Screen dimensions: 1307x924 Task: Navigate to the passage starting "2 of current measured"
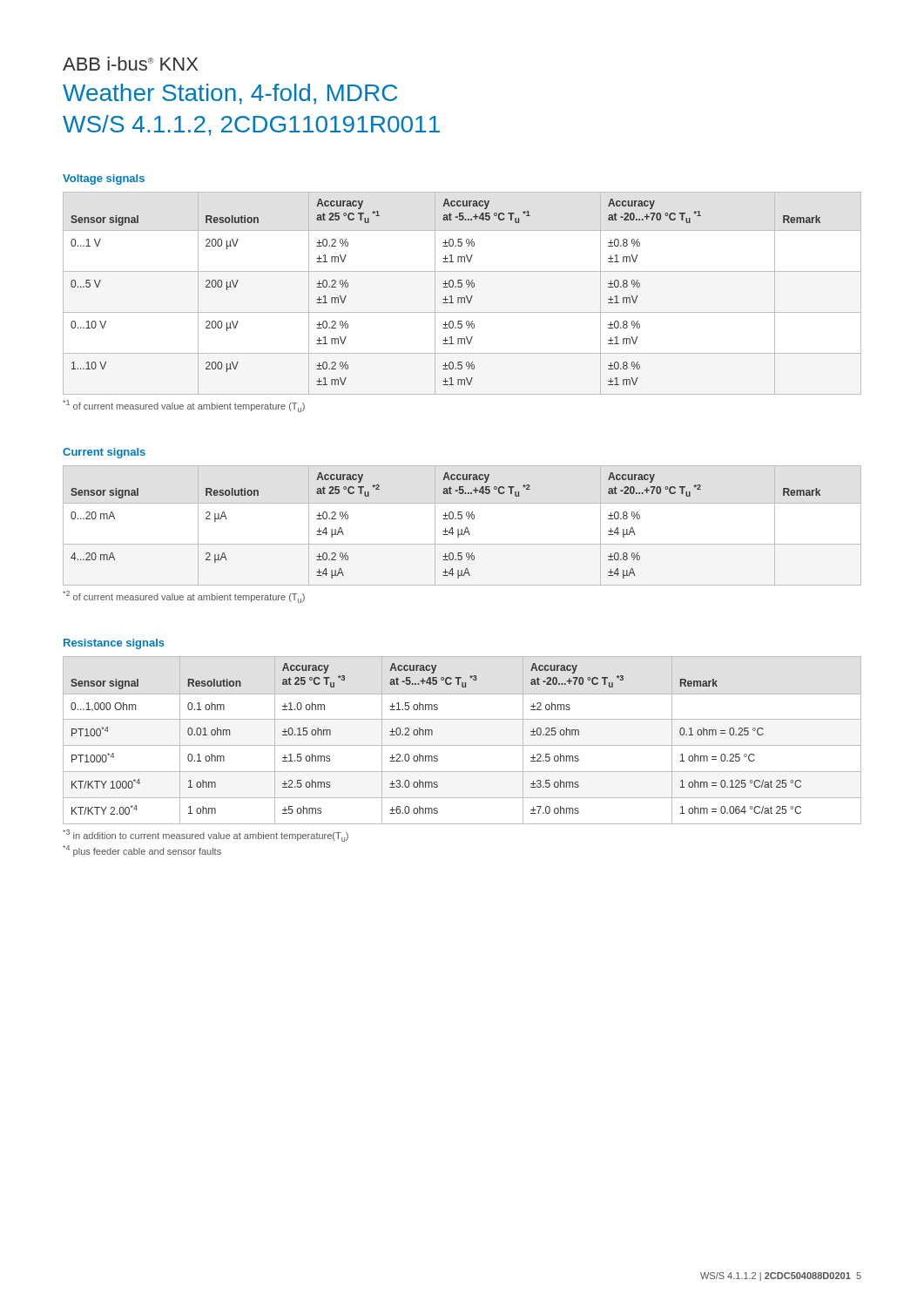(184, 597)
